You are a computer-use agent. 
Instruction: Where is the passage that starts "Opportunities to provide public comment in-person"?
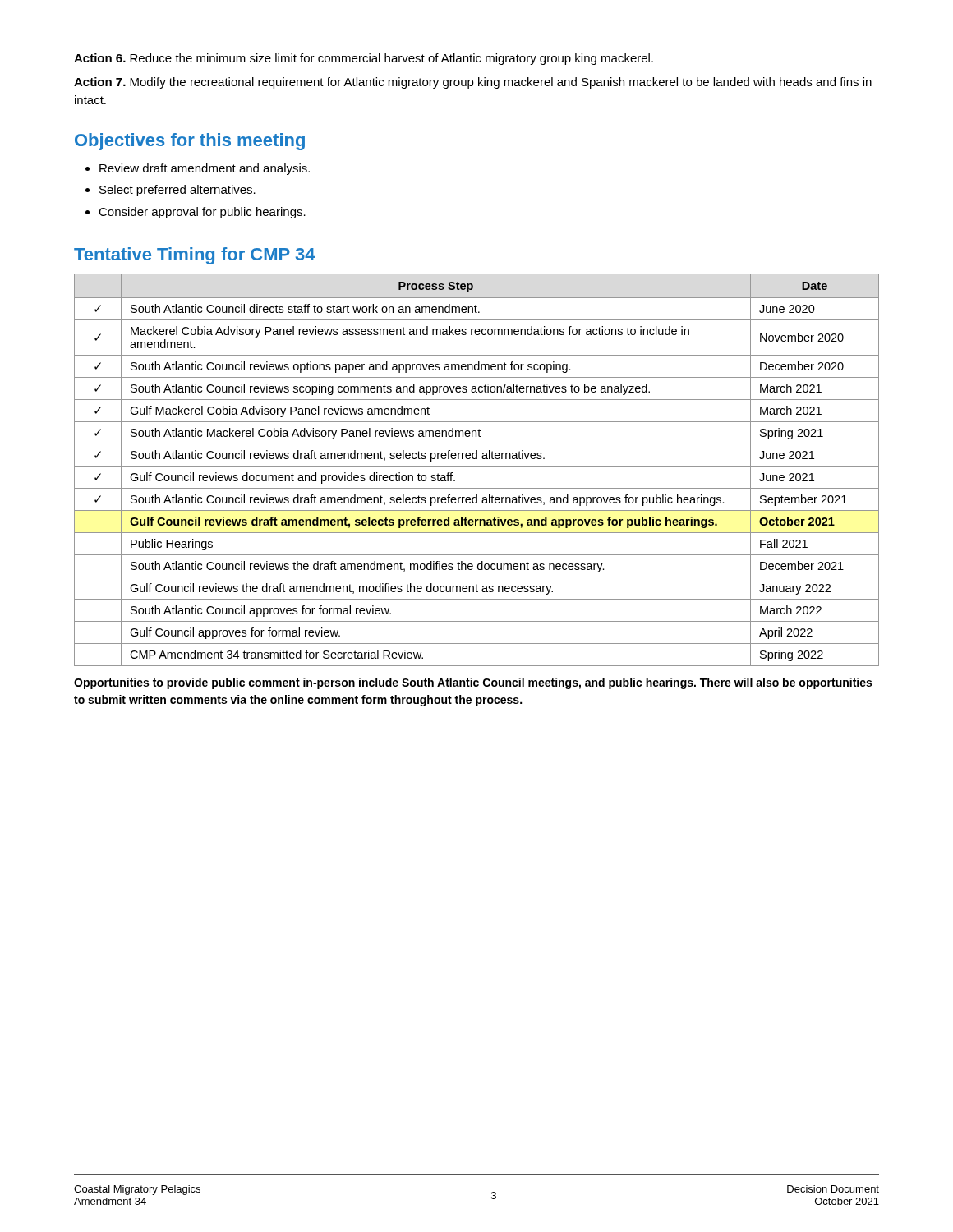[473, 691]
